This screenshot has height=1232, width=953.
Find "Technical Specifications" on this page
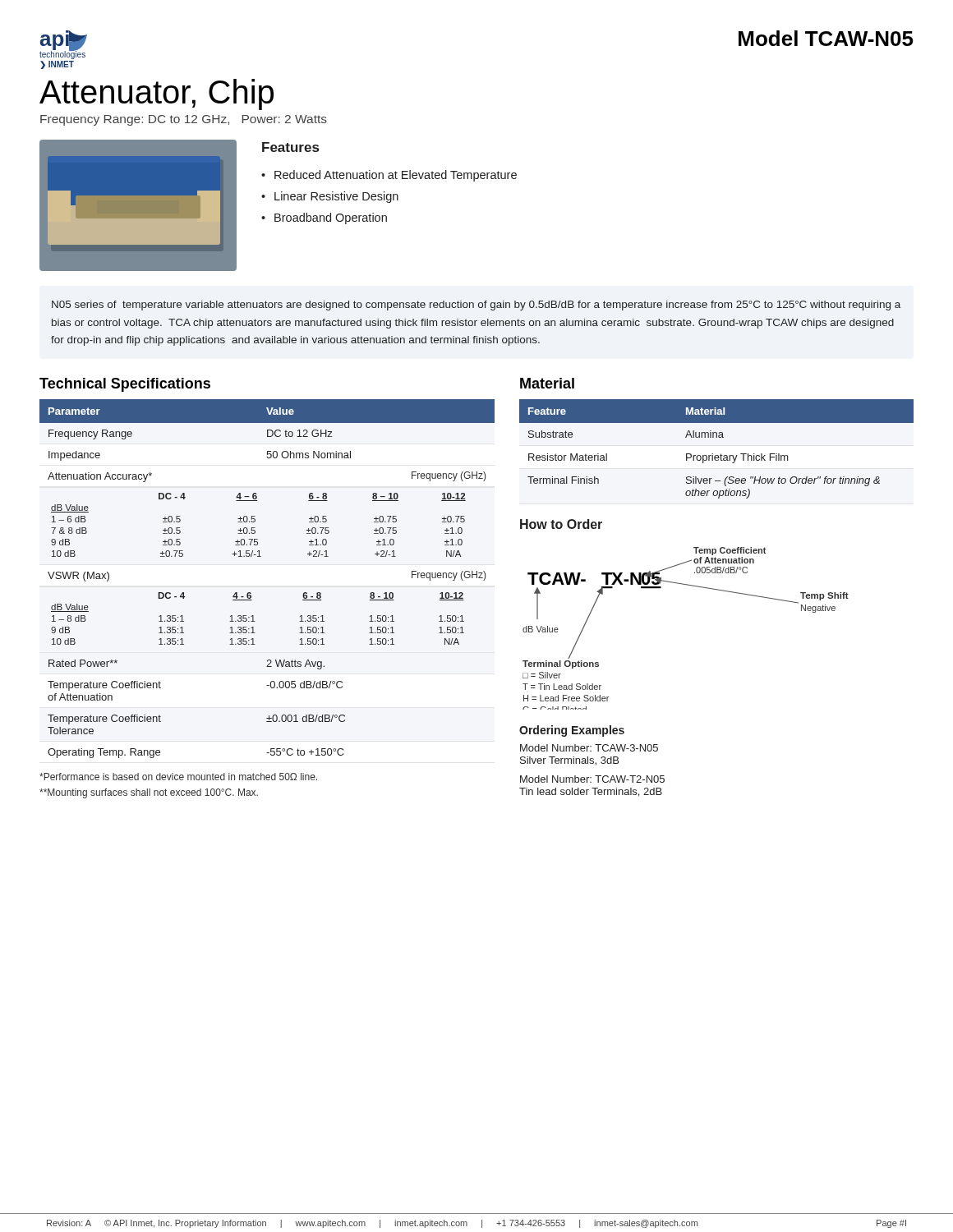[x=125, y=383]
